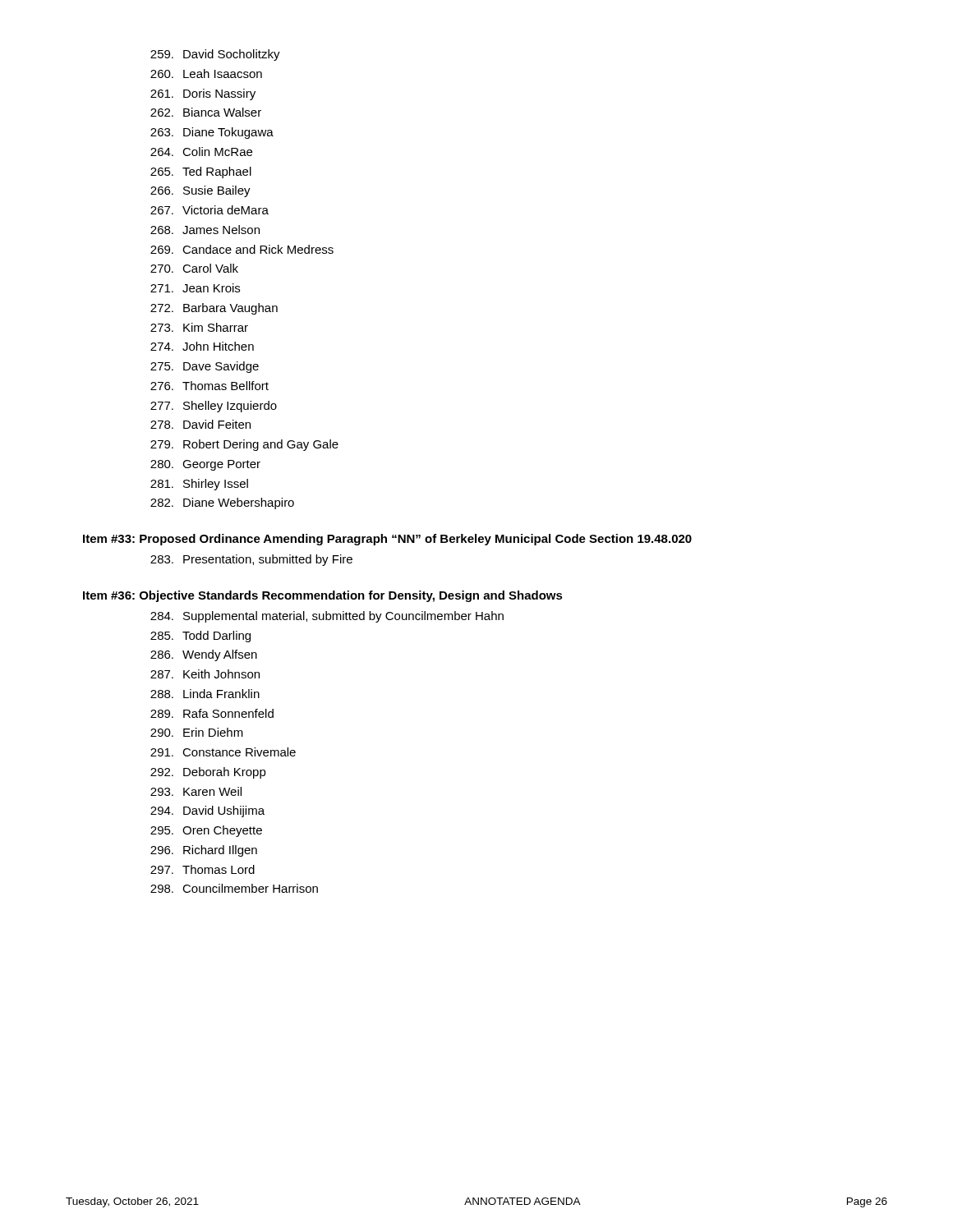Point to the block starting "287.Keith Johnson"
Viewport: 953px width, 1232px height.
205,674
